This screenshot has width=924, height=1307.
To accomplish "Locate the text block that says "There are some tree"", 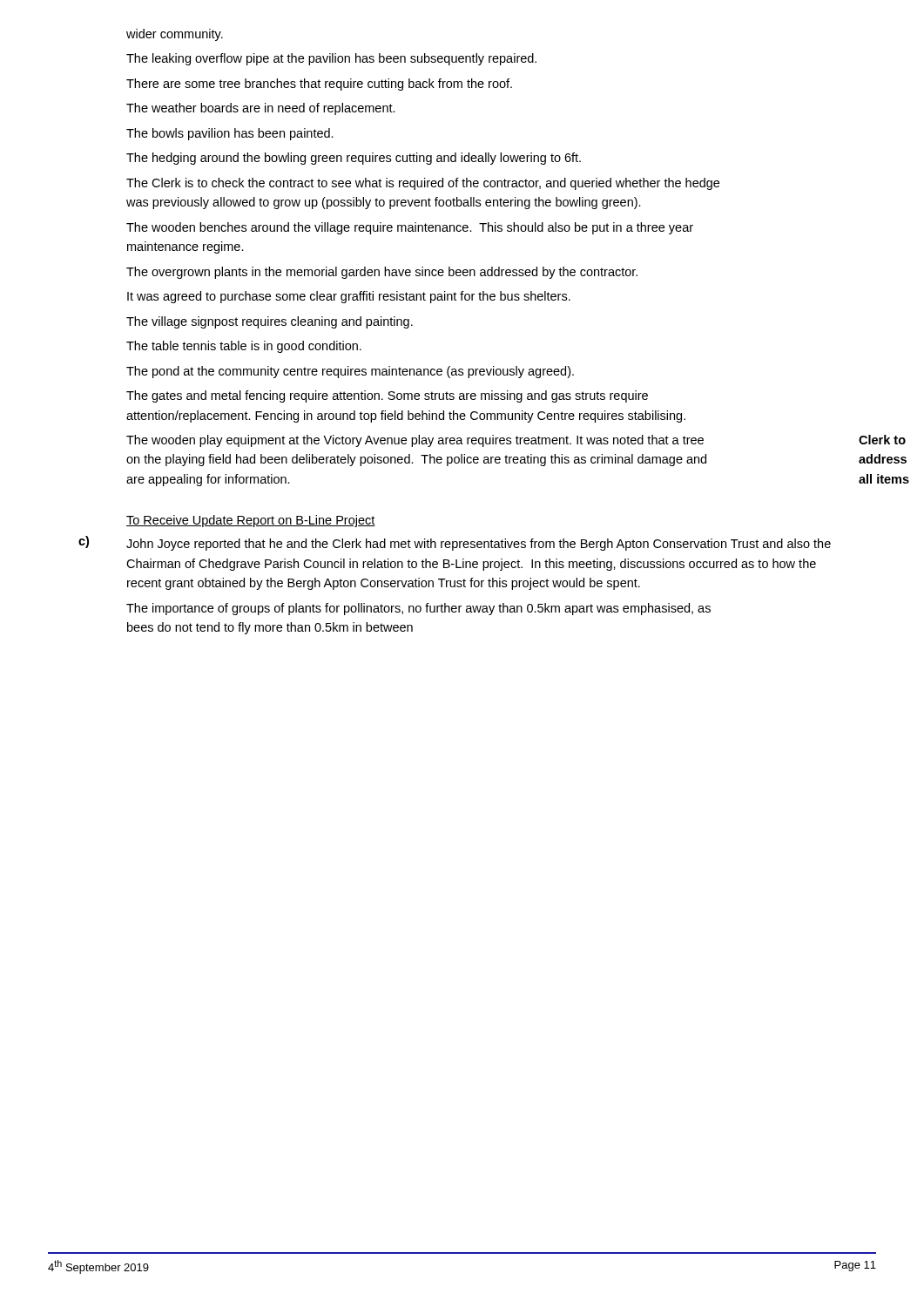I will coord(425,84).
